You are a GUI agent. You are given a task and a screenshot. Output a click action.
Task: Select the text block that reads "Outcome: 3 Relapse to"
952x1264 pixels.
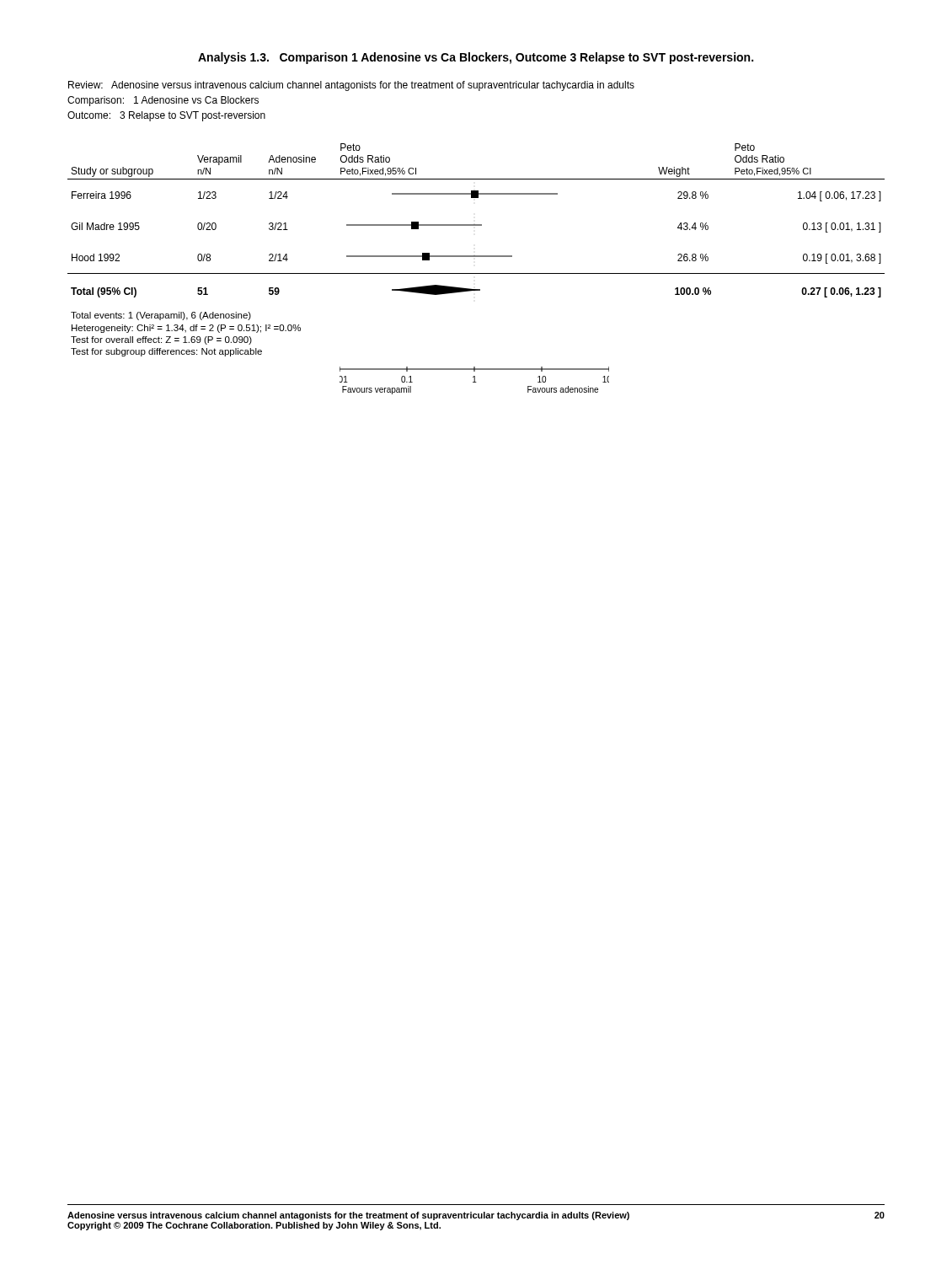pyautogui.click(x=167, y=115)
